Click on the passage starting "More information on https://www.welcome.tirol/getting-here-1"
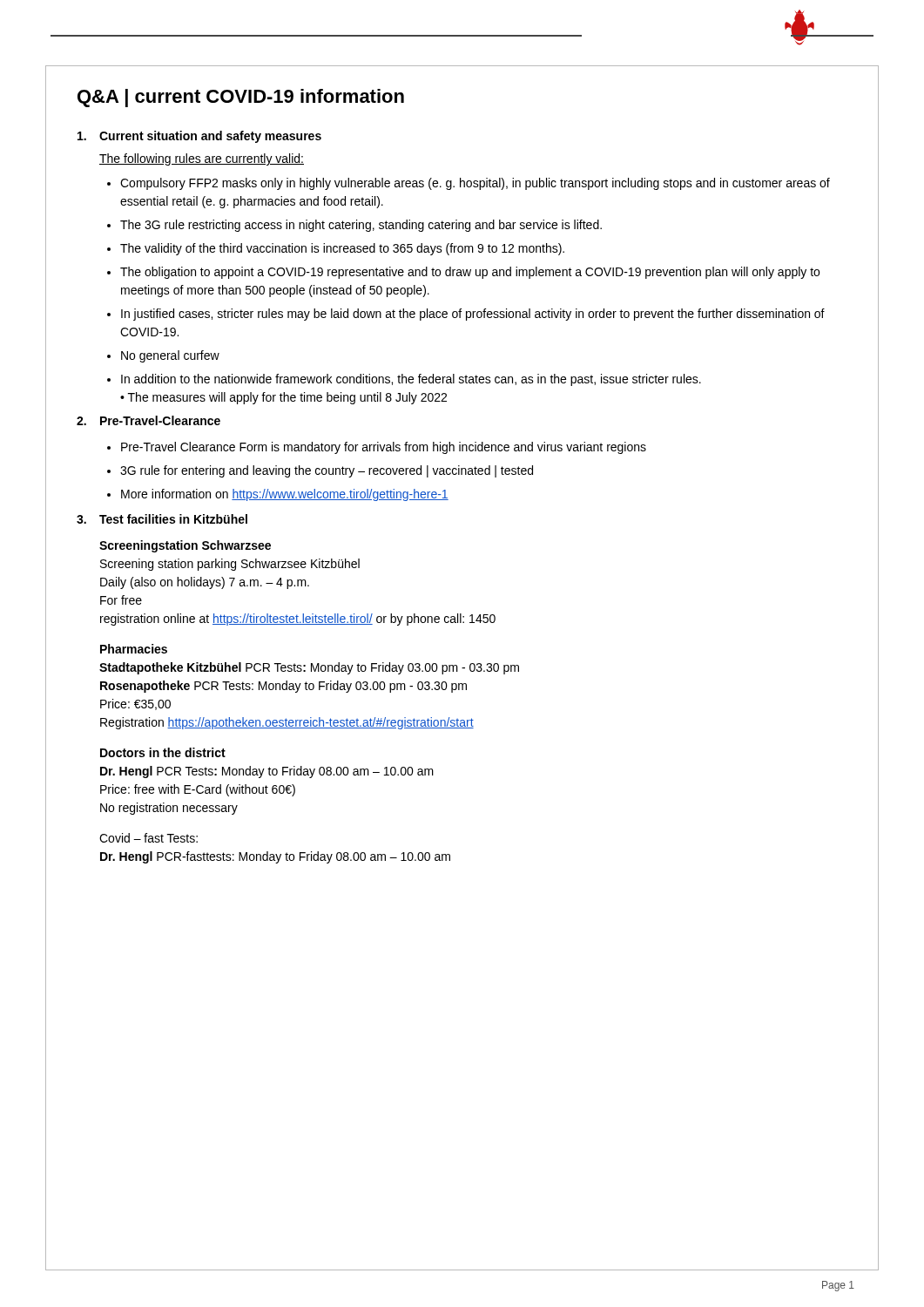The height and width of the screenshot is (1307, 924). click(x=285, y=495)
